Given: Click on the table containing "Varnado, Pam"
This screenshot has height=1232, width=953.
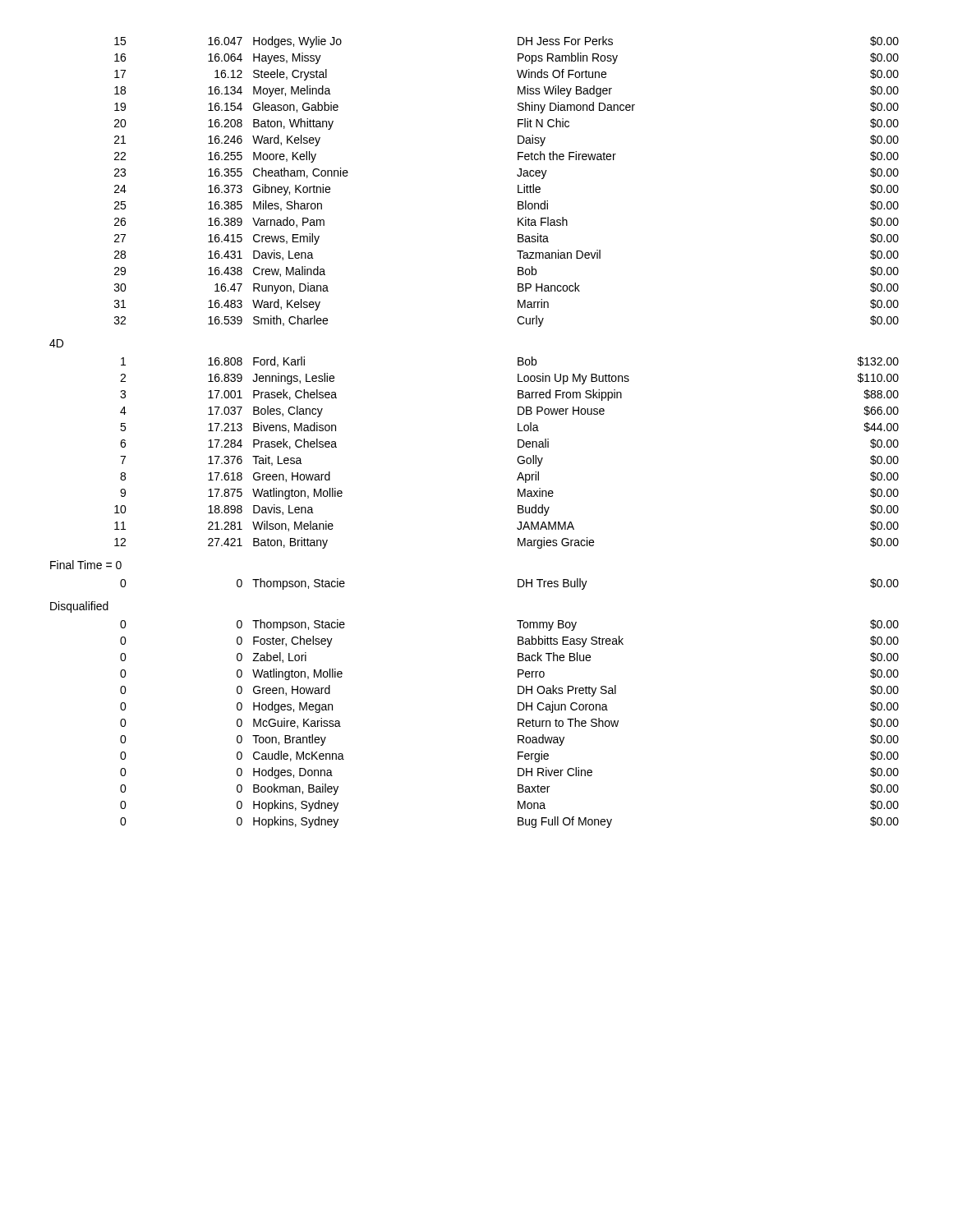Looking at the screenshot, I should coord(476,181).
